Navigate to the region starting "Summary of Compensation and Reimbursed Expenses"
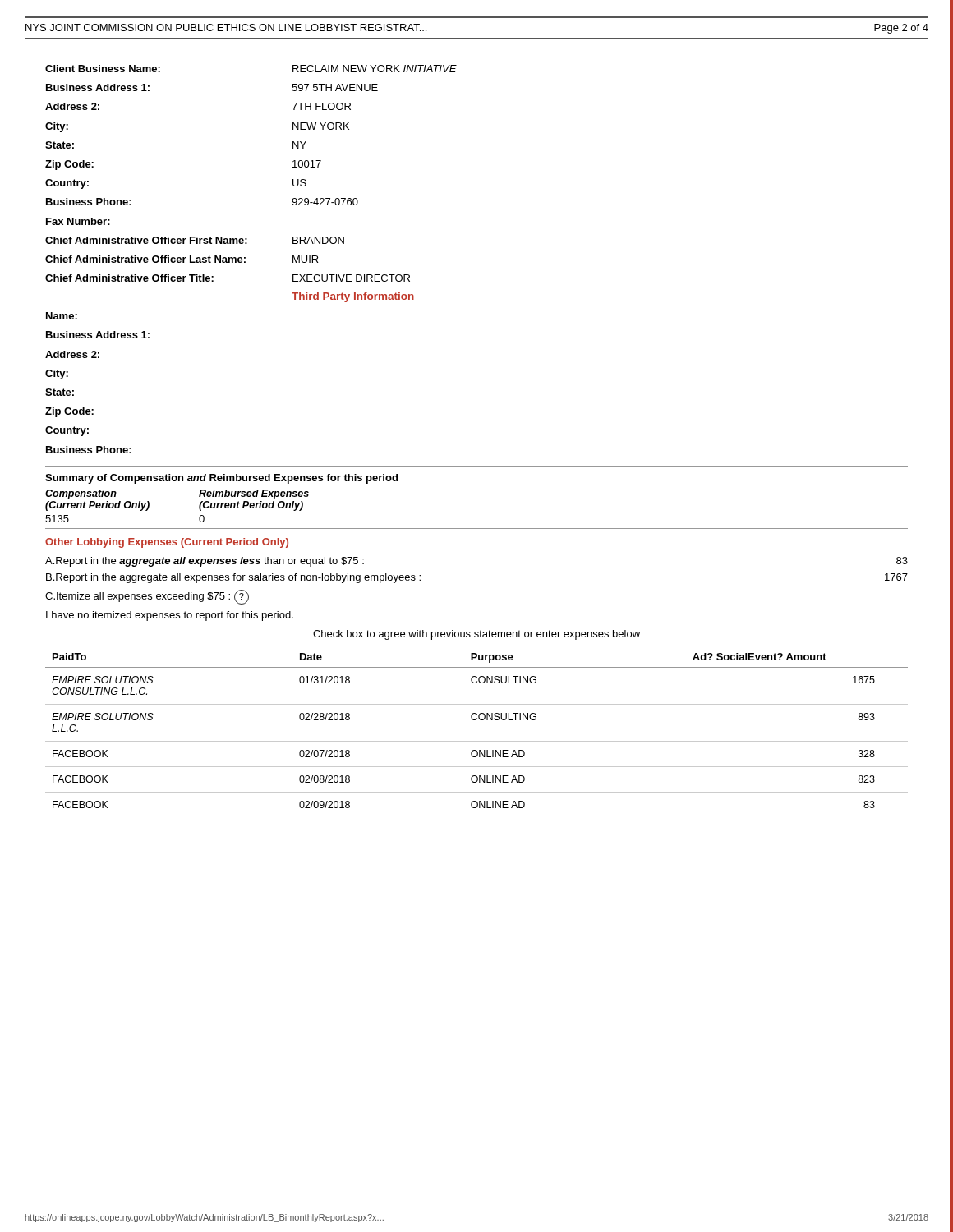This screenshot has width=953, height=1232. (222, 477)
